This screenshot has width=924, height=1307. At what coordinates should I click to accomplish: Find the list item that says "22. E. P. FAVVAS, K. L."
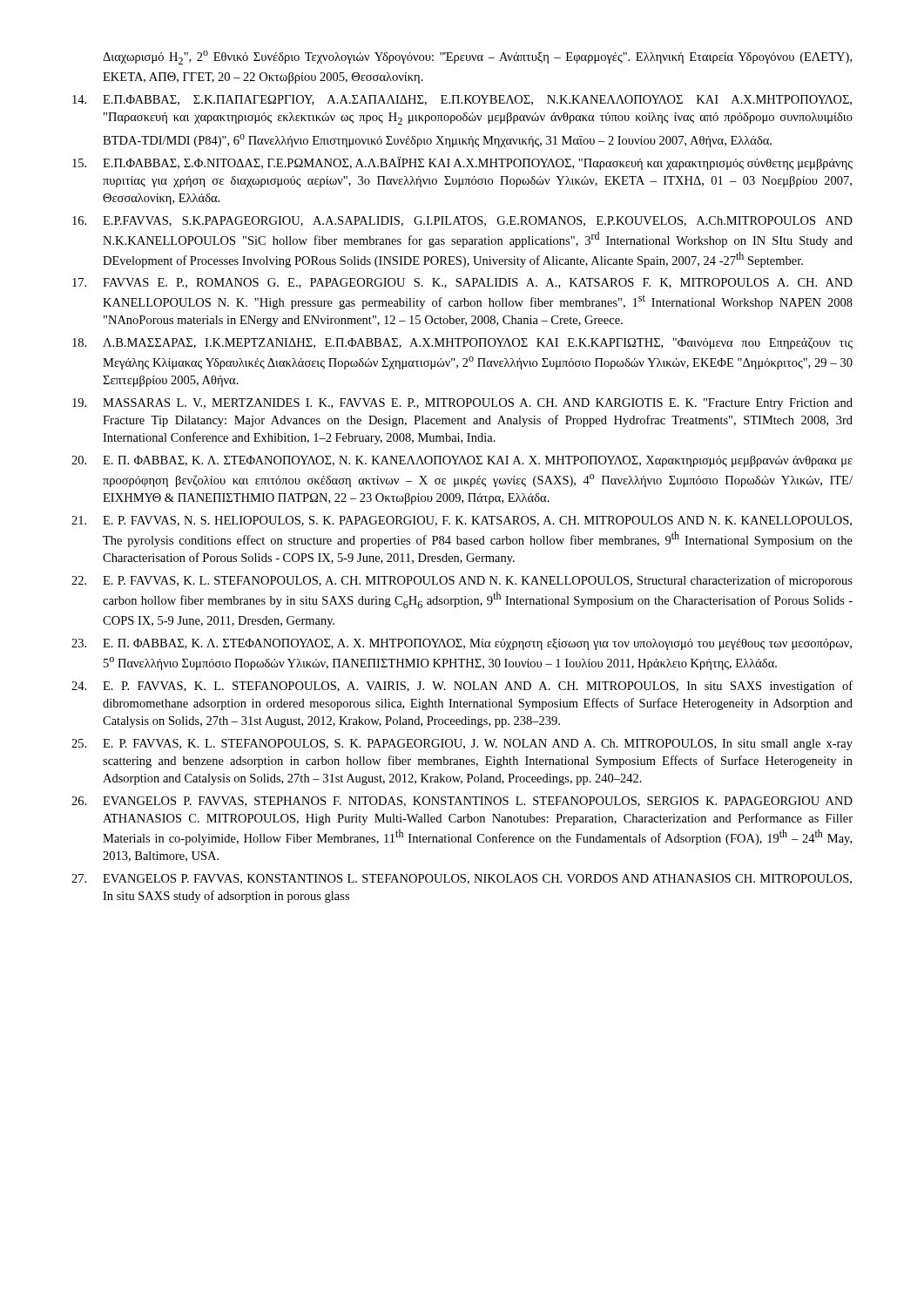tap(462, 600)
